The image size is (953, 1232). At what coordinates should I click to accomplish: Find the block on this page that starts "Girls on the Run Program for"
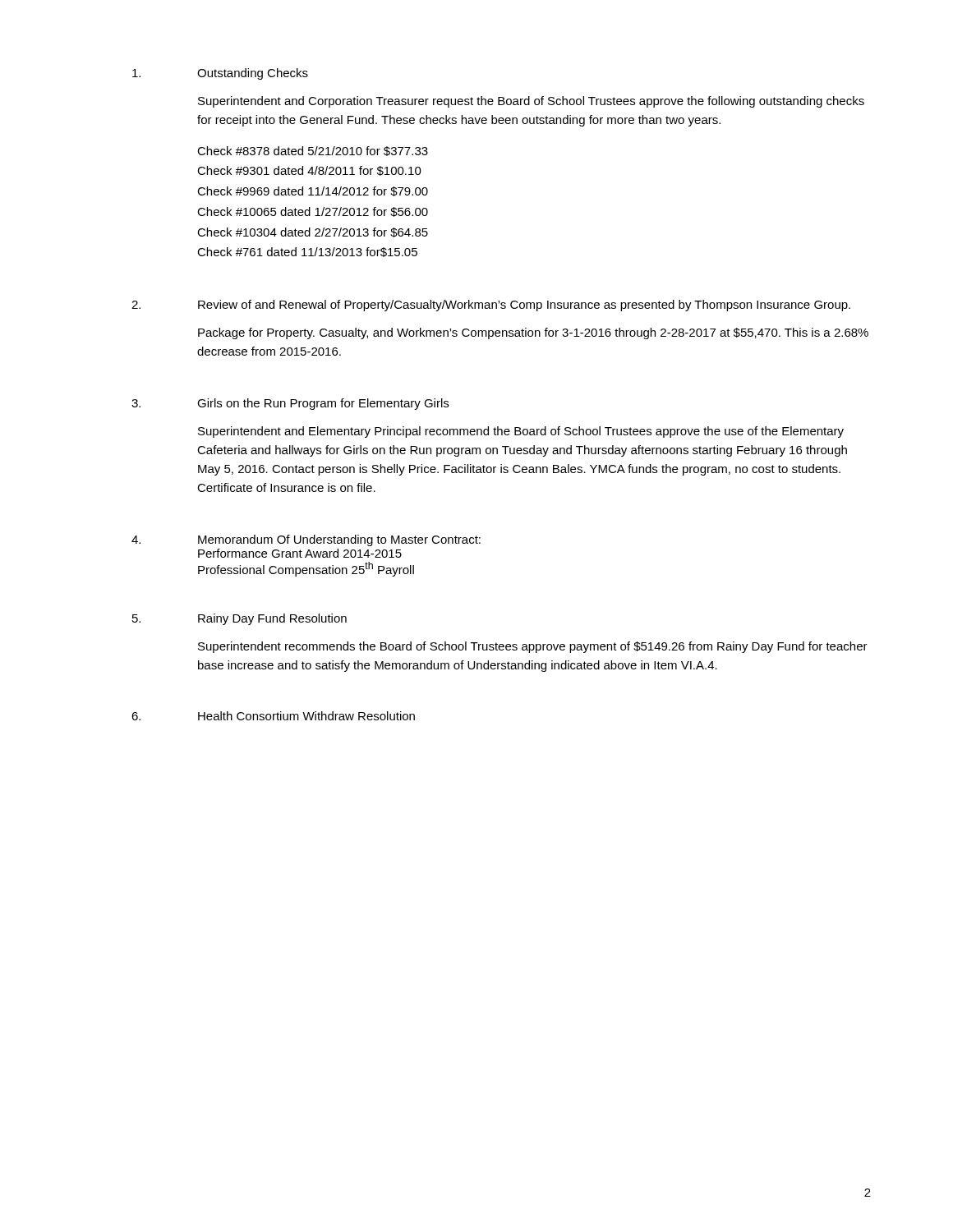pyautogui.click(x=323, y=402)
